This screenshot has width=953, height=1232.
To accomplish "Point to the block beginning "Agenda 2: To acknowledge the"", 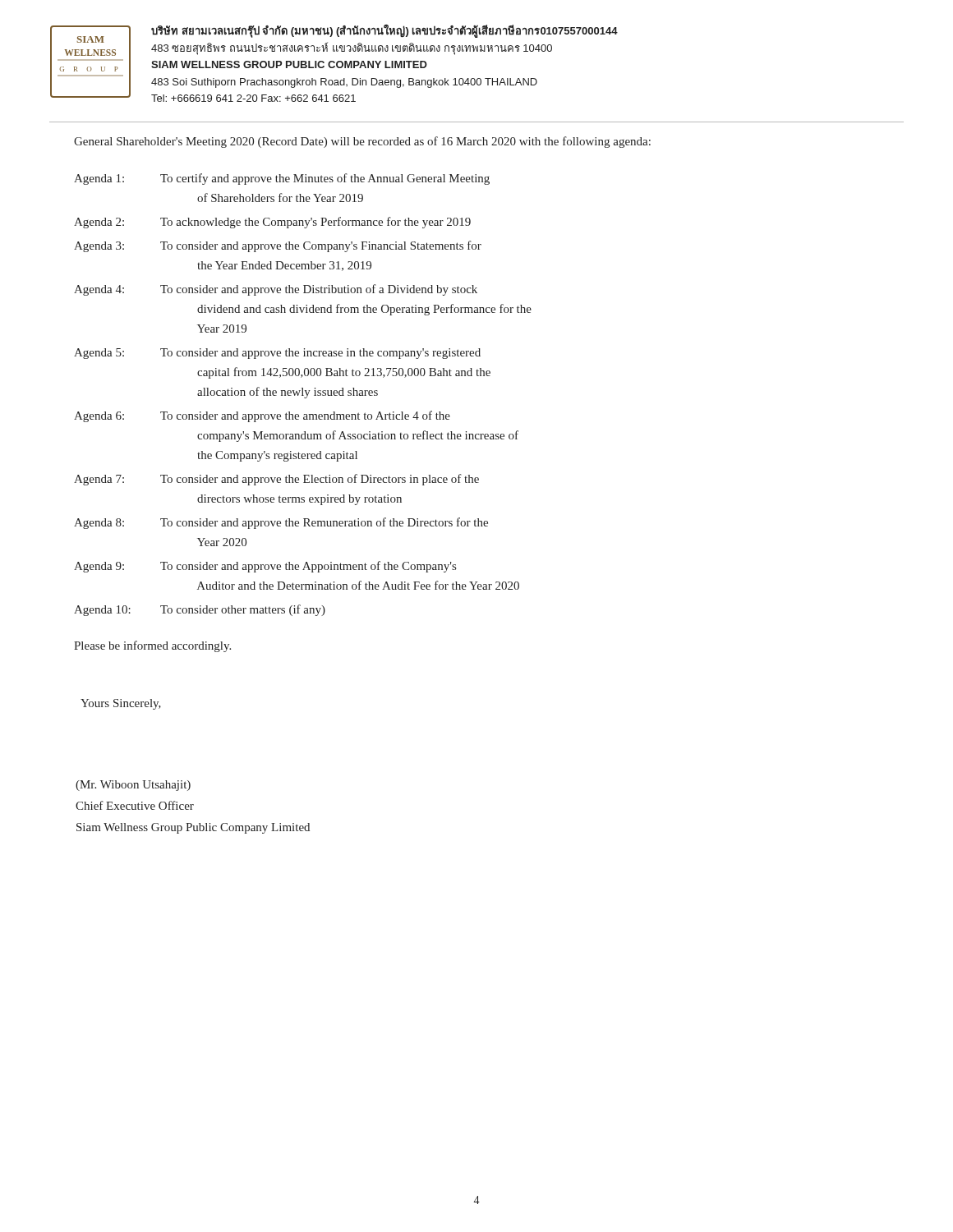I will coord(481,222).
